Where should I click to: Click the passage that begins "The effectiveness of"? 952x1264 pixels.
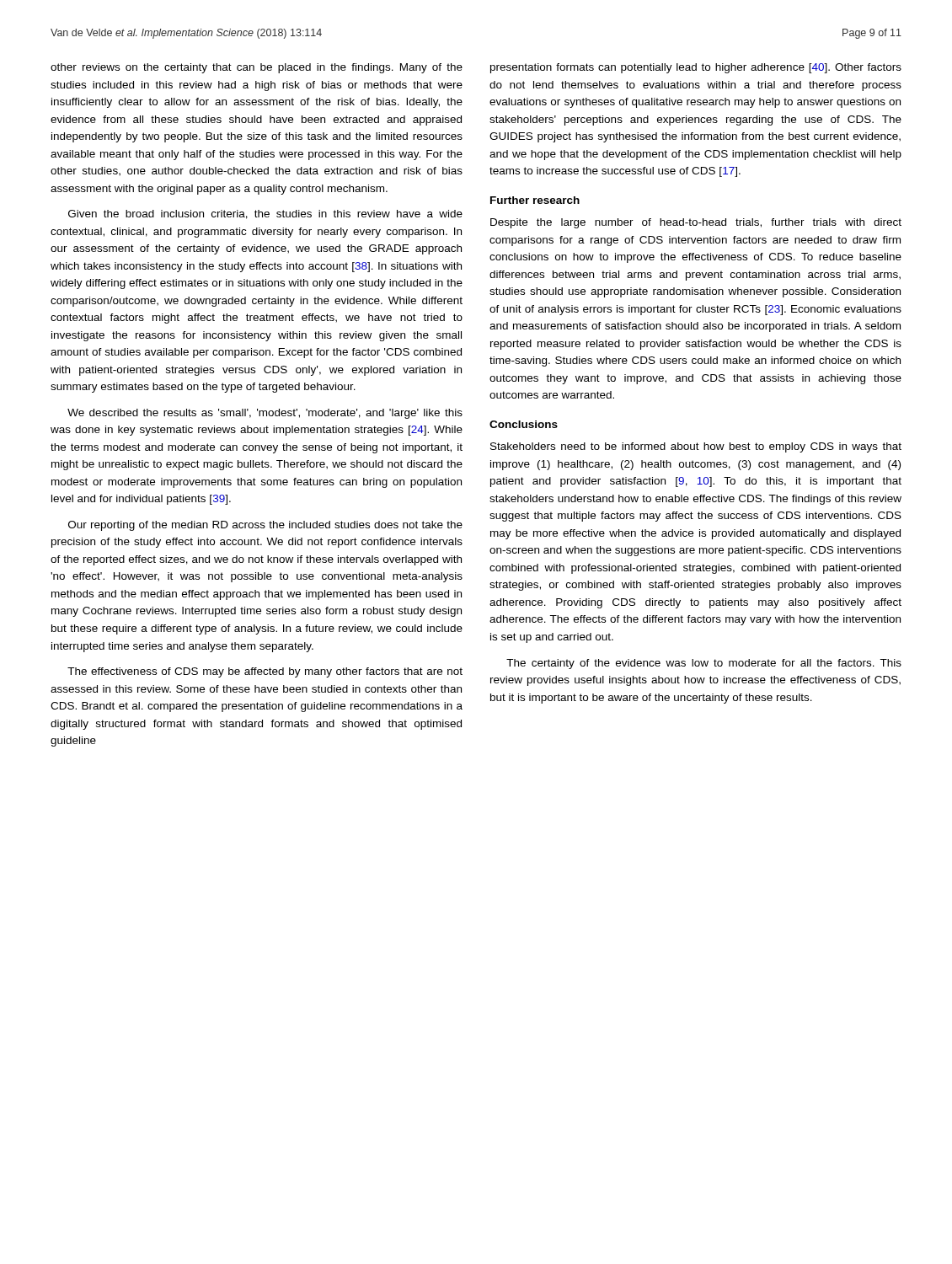tap(257, 706)
